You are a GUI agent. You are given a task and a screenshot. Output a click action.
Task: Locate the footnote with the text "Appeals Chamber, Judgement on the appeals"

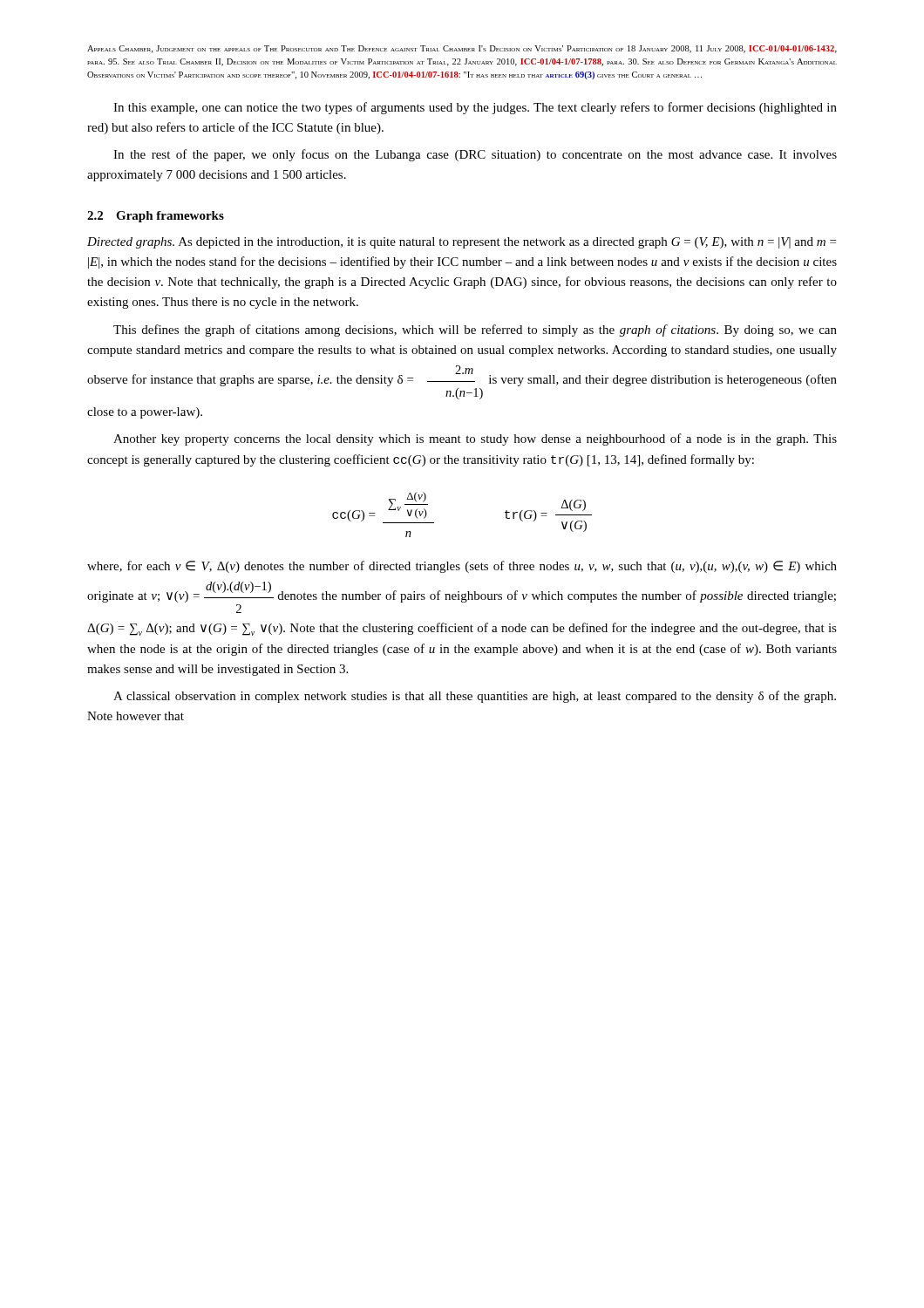pos(462,62)
